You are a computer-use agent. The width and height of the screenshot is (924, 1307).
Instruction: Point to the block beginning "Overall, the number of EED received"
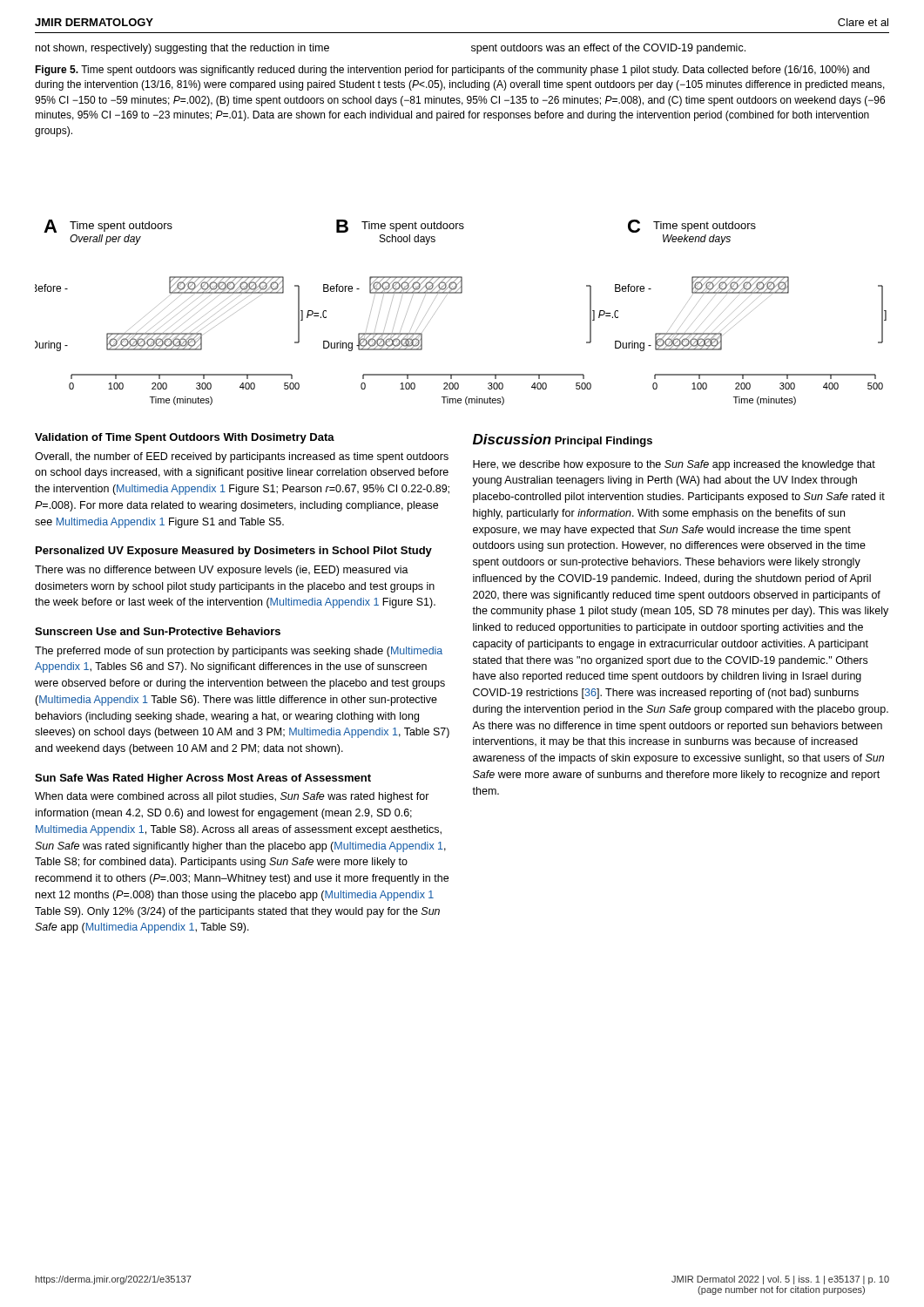coord(243,489)
